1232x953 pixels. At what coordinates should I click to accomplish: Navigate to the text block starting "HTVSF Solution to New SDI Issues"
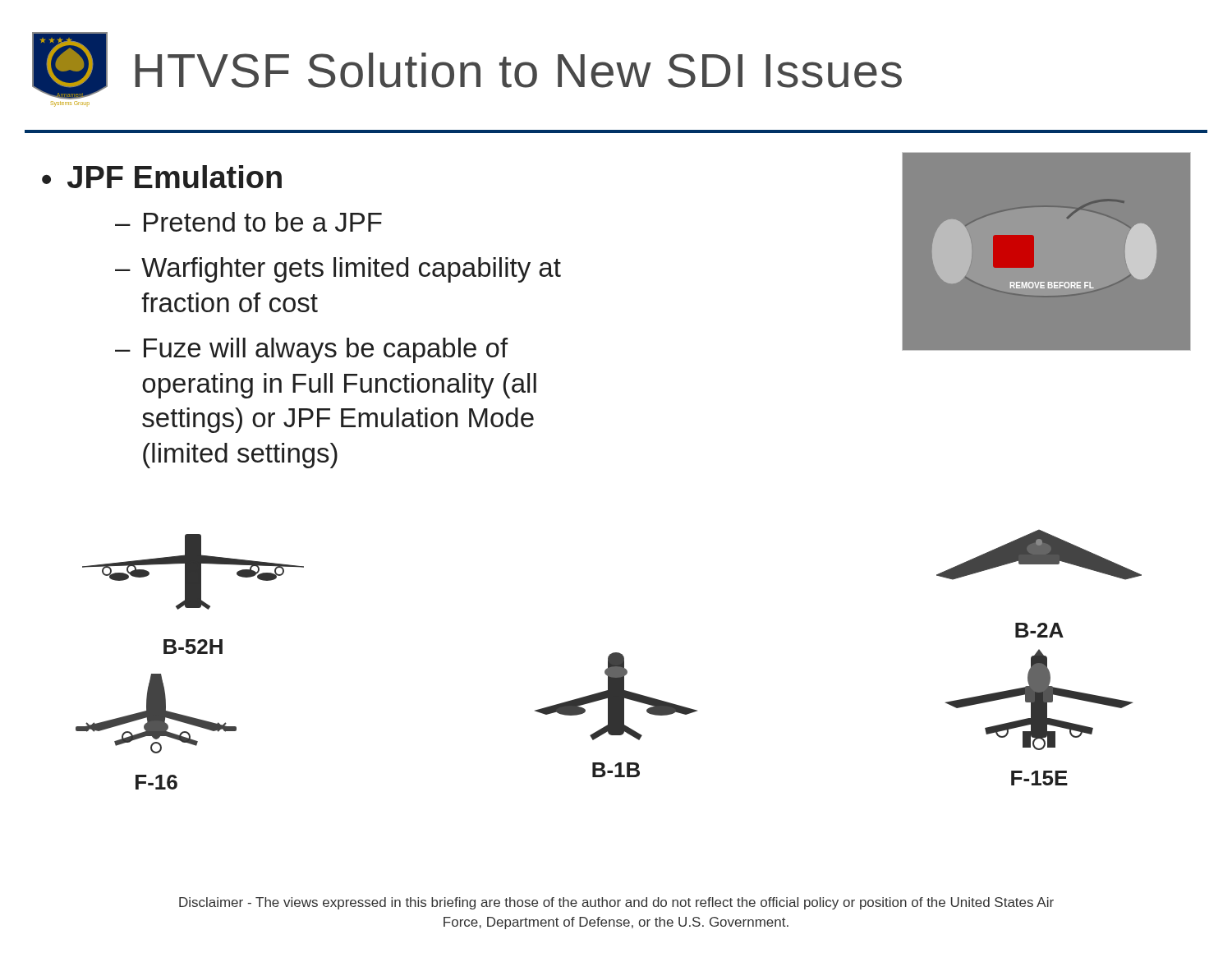pyautogui.click(x=518, y=70)
